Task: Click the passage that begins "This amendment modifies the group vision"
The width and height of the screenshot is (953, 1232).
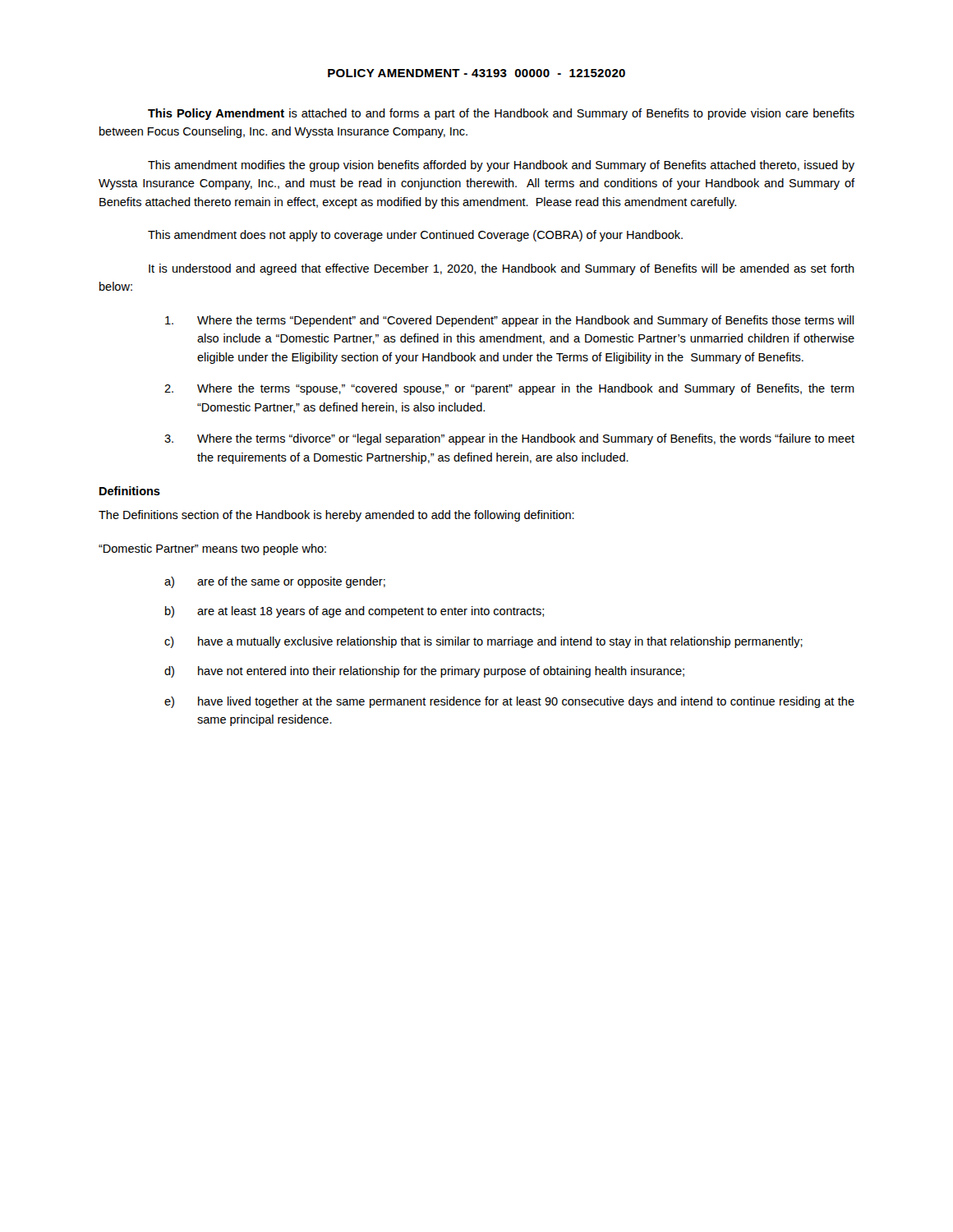Action: tap(476, 183)
